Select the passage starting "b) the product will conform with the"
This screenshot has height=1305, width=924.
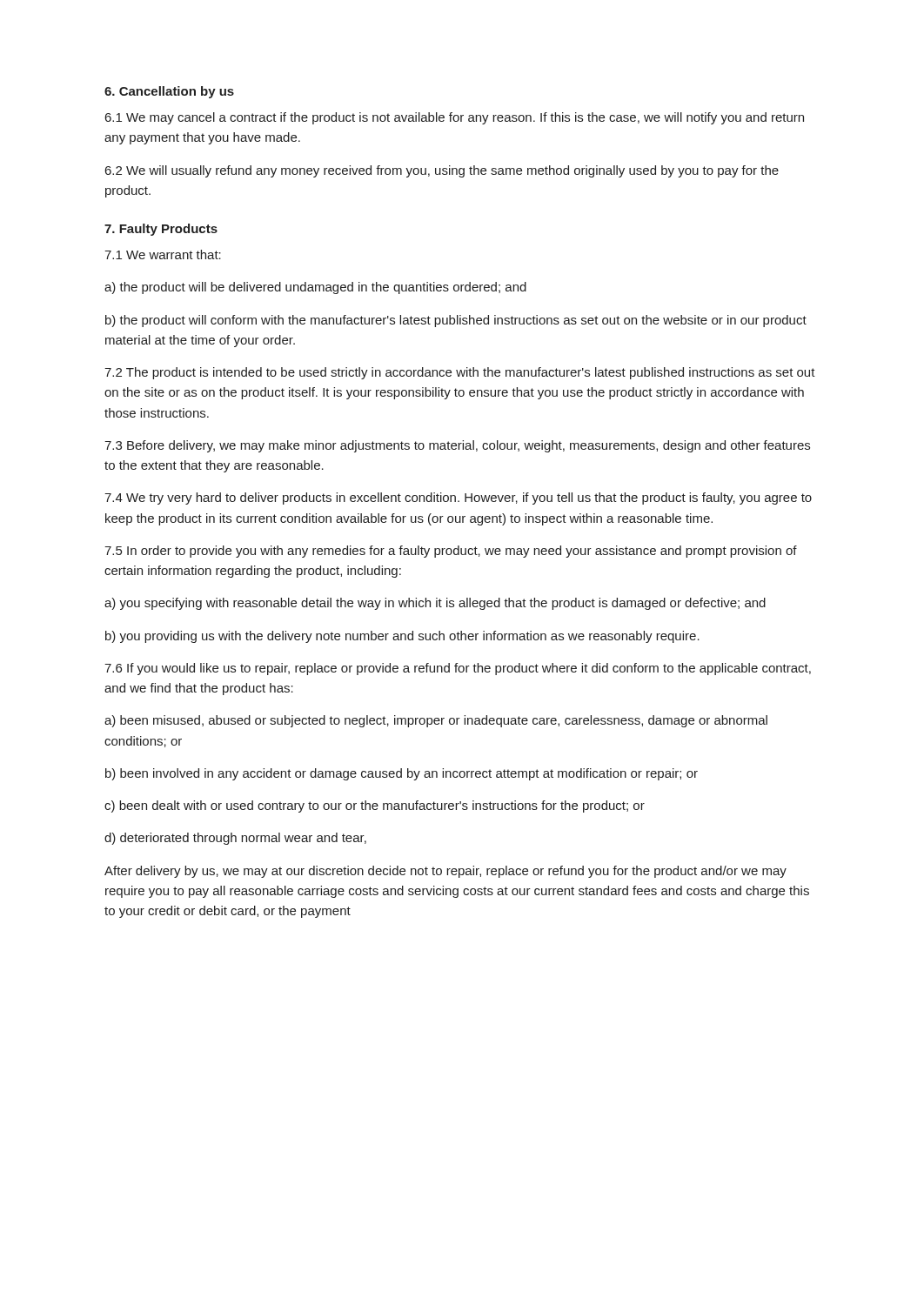(455, 329)
